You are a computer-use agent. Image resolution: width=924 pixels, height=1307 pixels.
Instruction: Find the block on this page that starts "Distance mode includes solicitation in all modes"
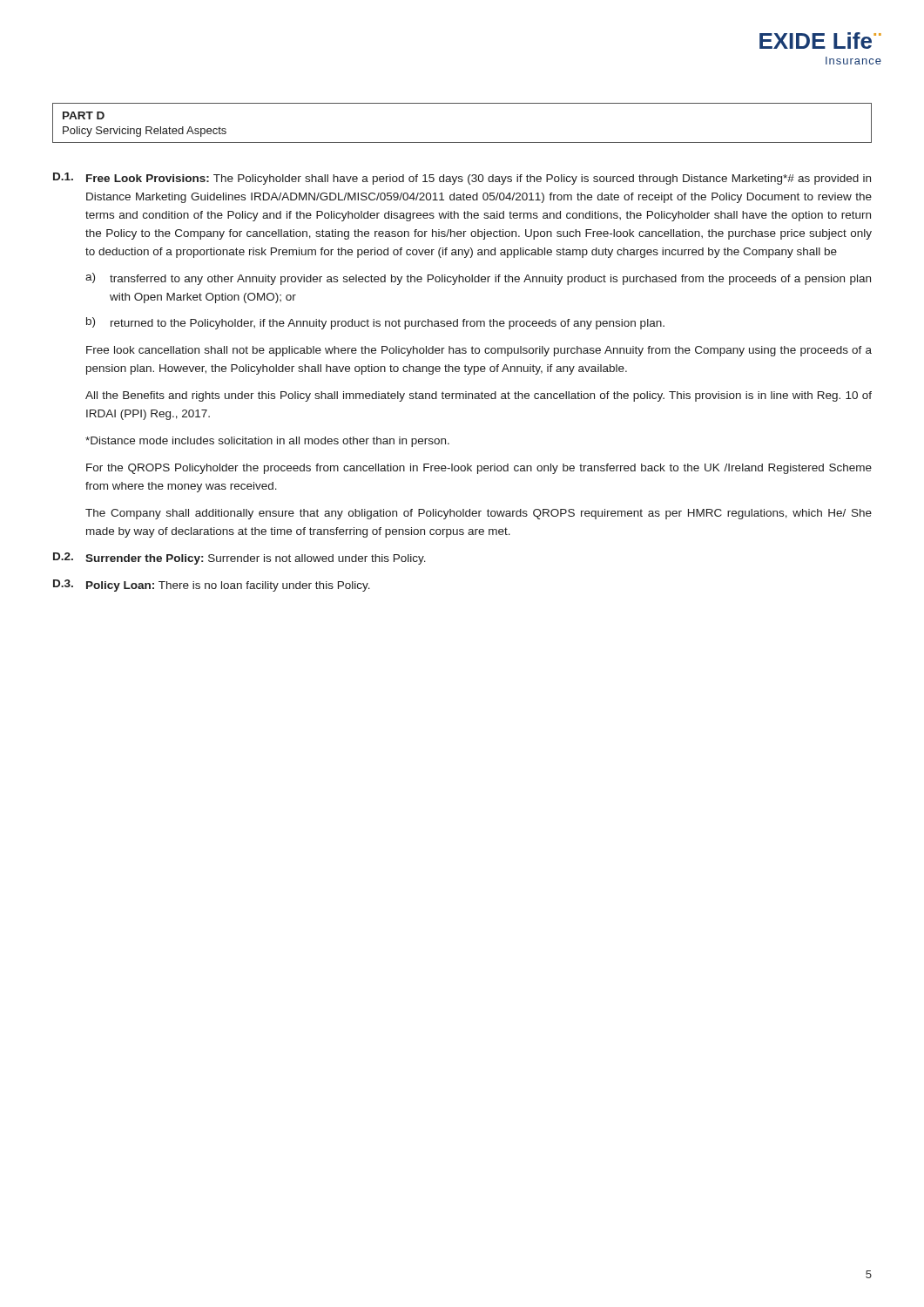tap(268, 440)
